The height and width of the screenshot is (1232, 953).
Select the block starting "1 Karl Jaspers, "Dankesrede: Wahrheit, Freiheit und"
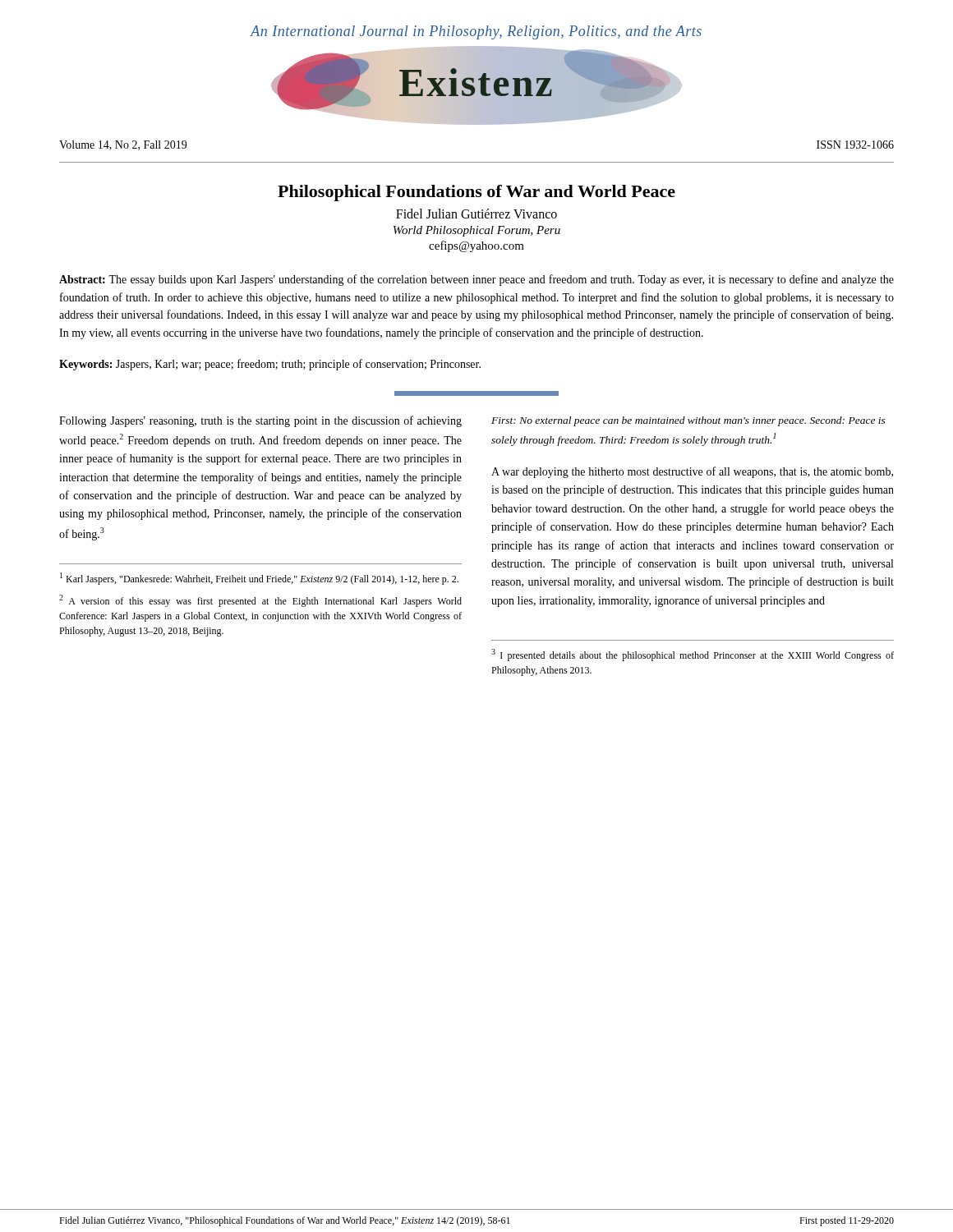[x=259, y=578]
